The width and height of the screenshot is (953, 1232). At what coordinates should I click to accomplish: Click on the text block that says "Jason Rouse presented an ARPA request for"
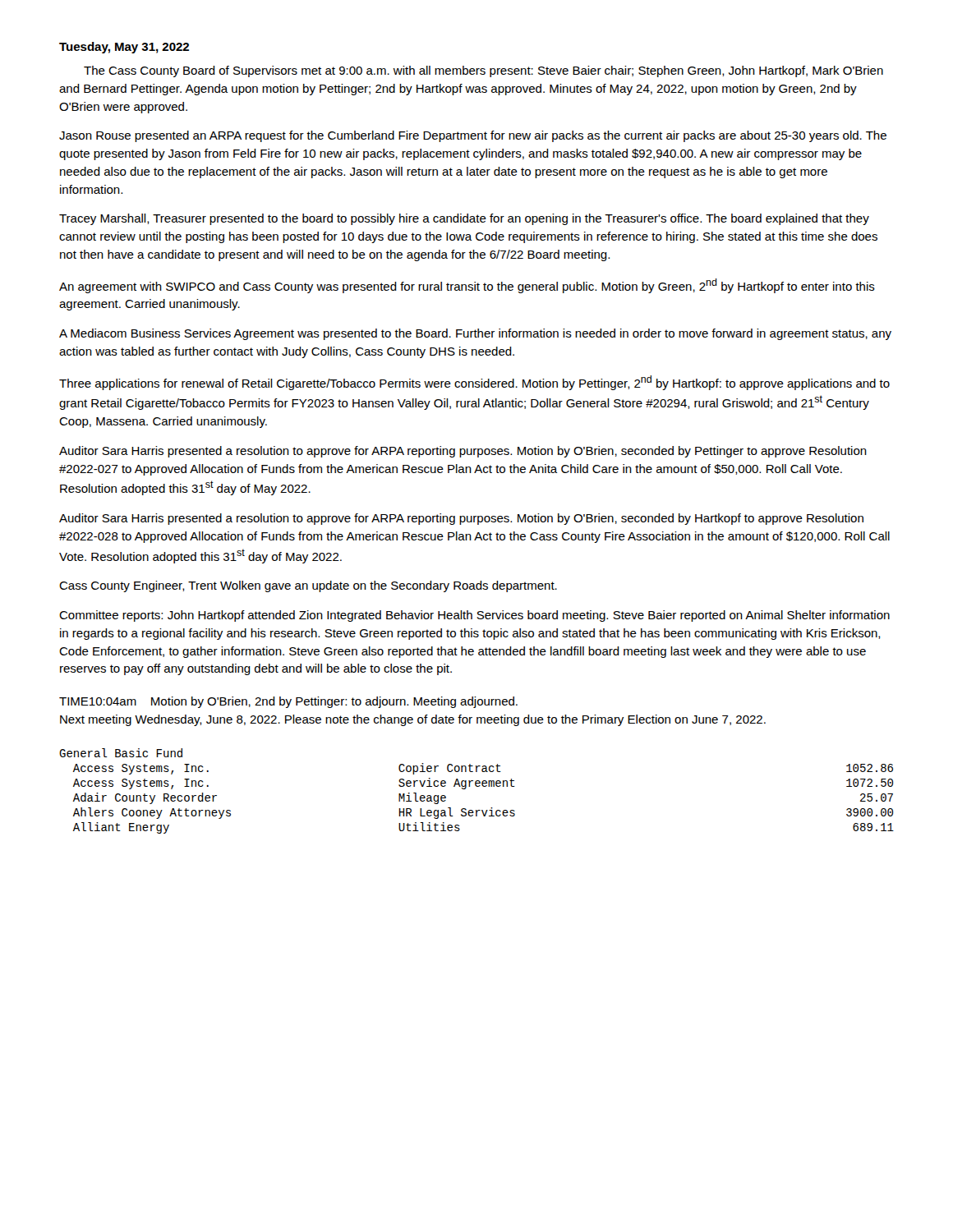473,162
